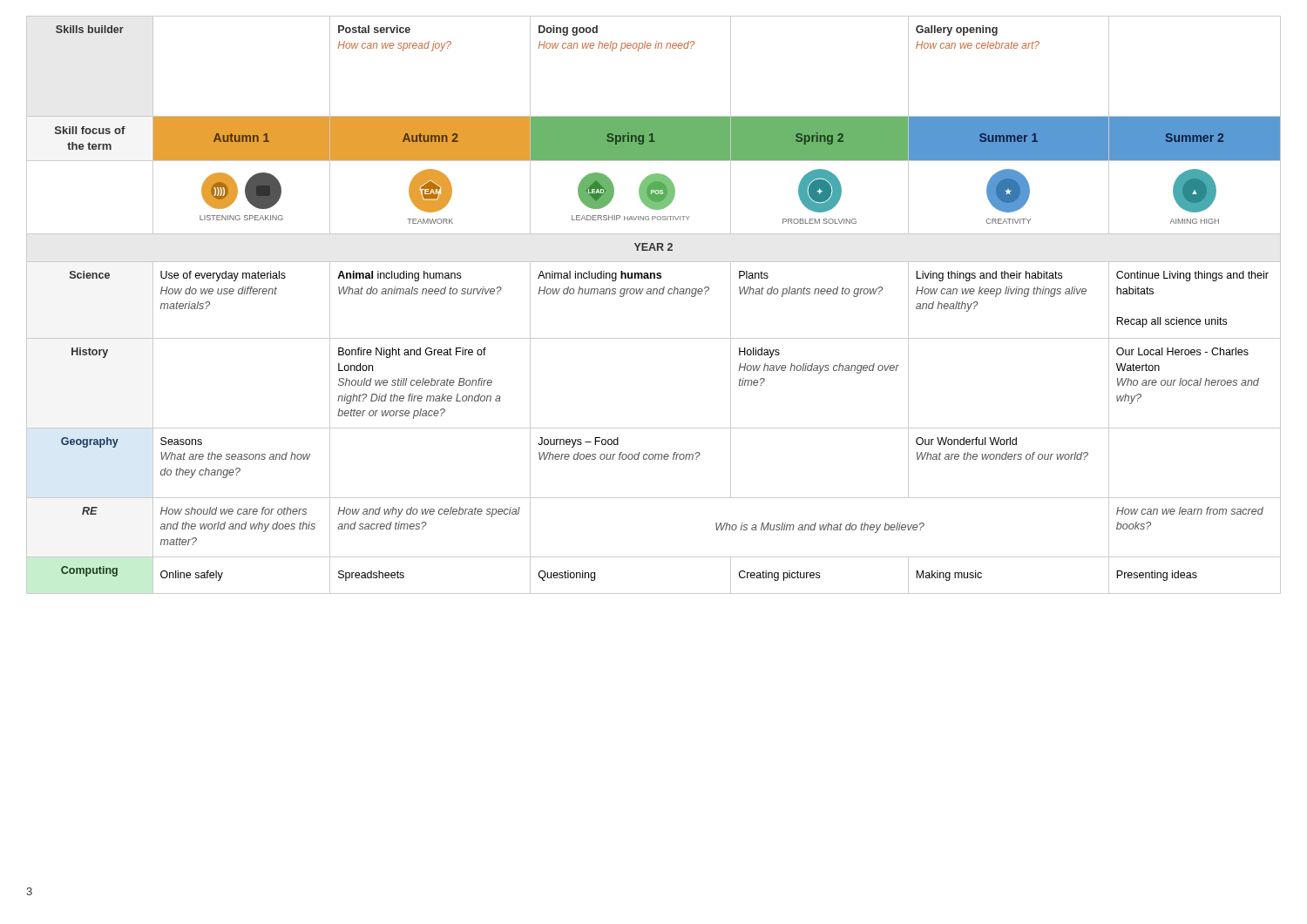Select the table that reads "Skills builder"
This screenshot has width=1307, height=924.
click(654, 305)
